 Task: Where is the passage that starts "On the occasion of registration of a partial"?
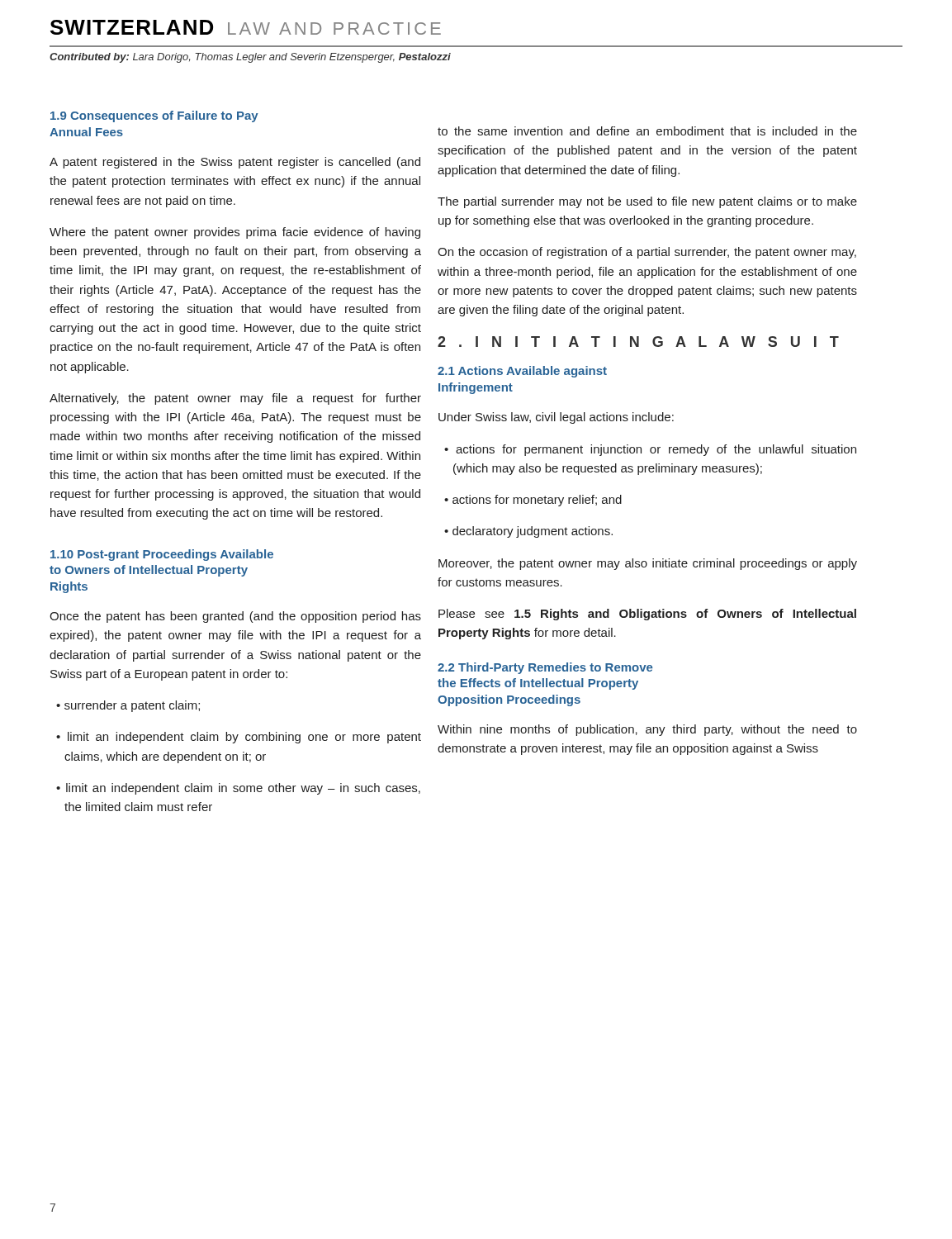(647, 281)
